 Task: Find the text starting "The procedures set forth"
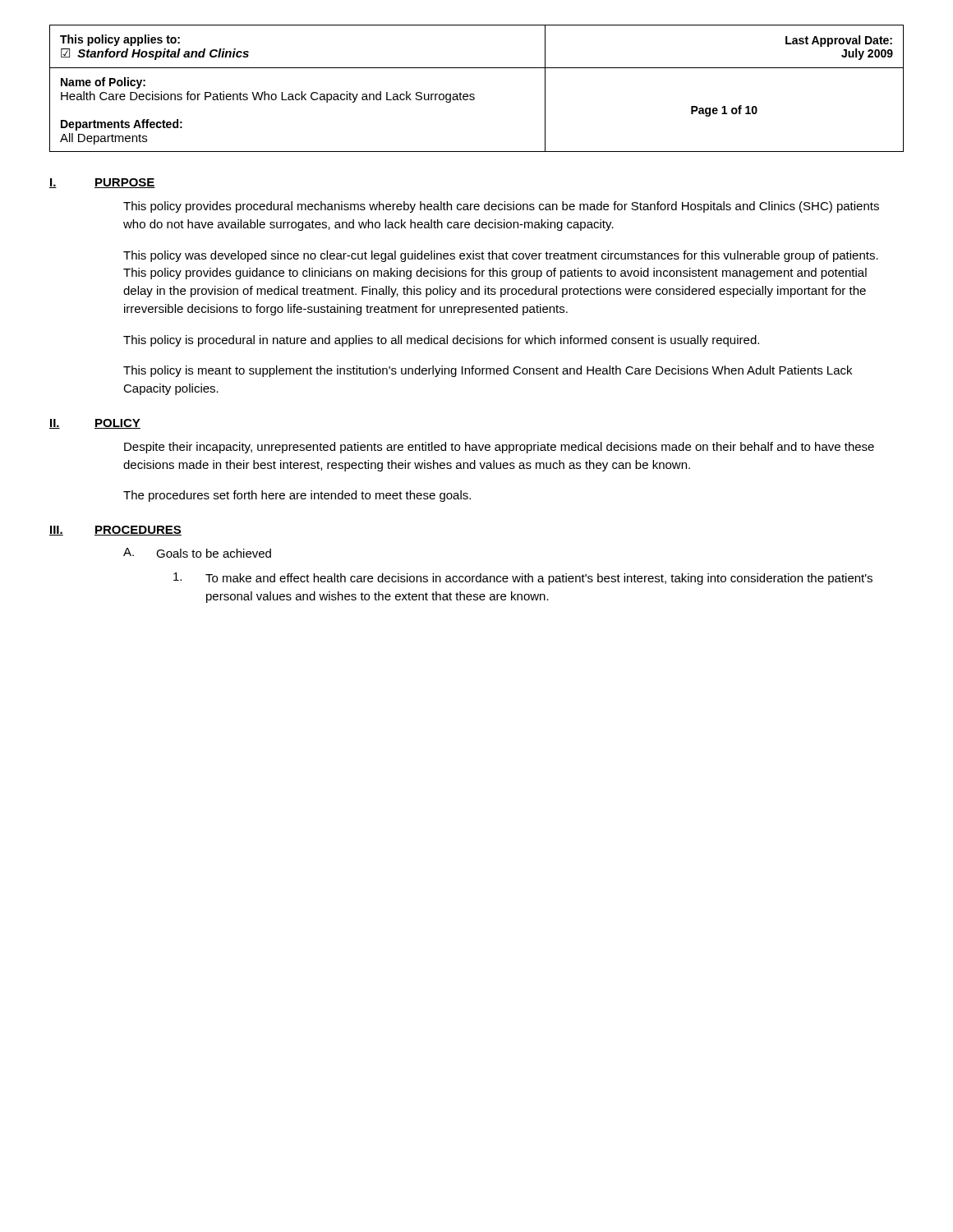(298, 495)
